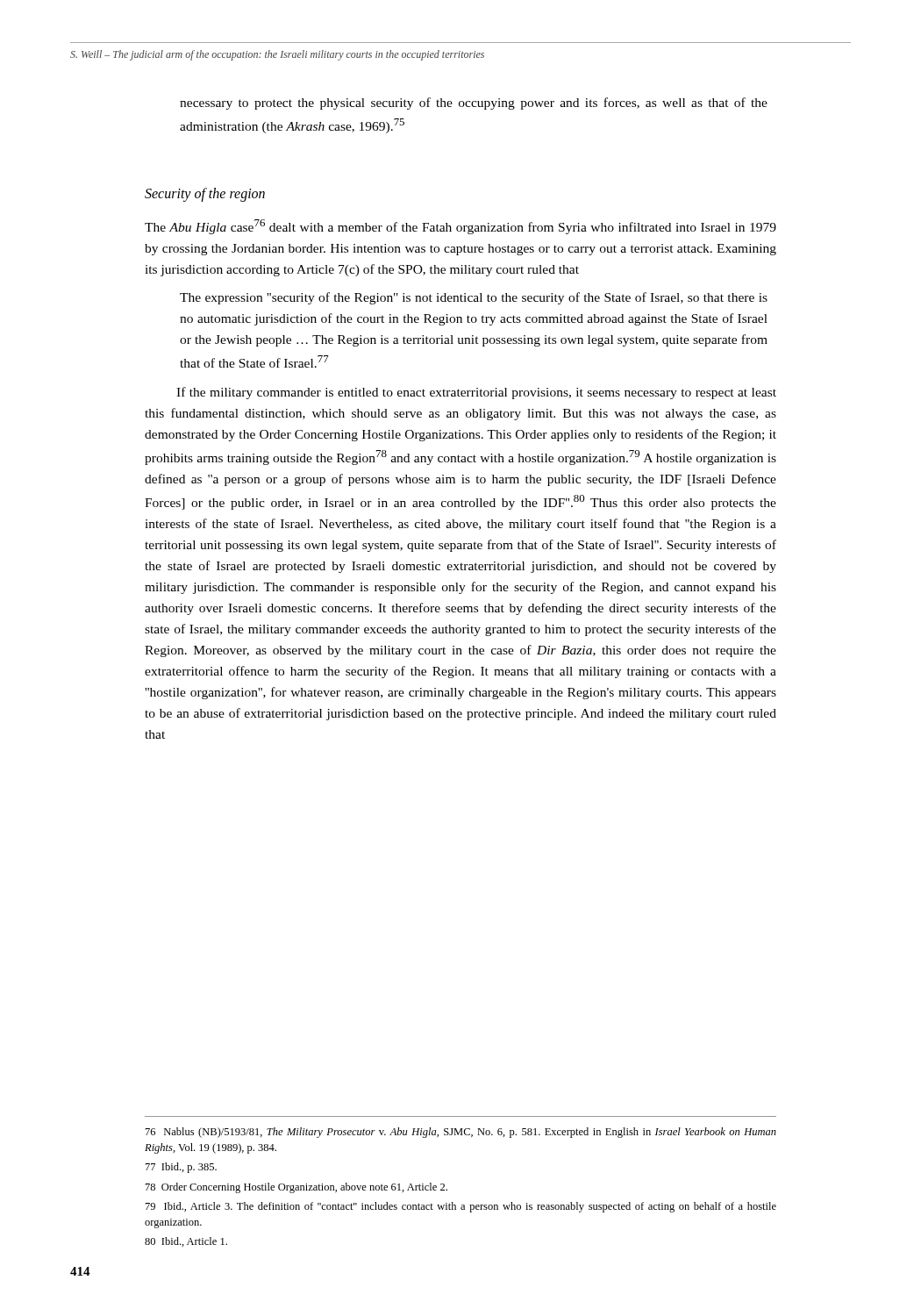Click the passage that begins "77 Ibid., p."
Image resolution: width=921 pixels, height=1316 pixels.
pos(181,1167)
